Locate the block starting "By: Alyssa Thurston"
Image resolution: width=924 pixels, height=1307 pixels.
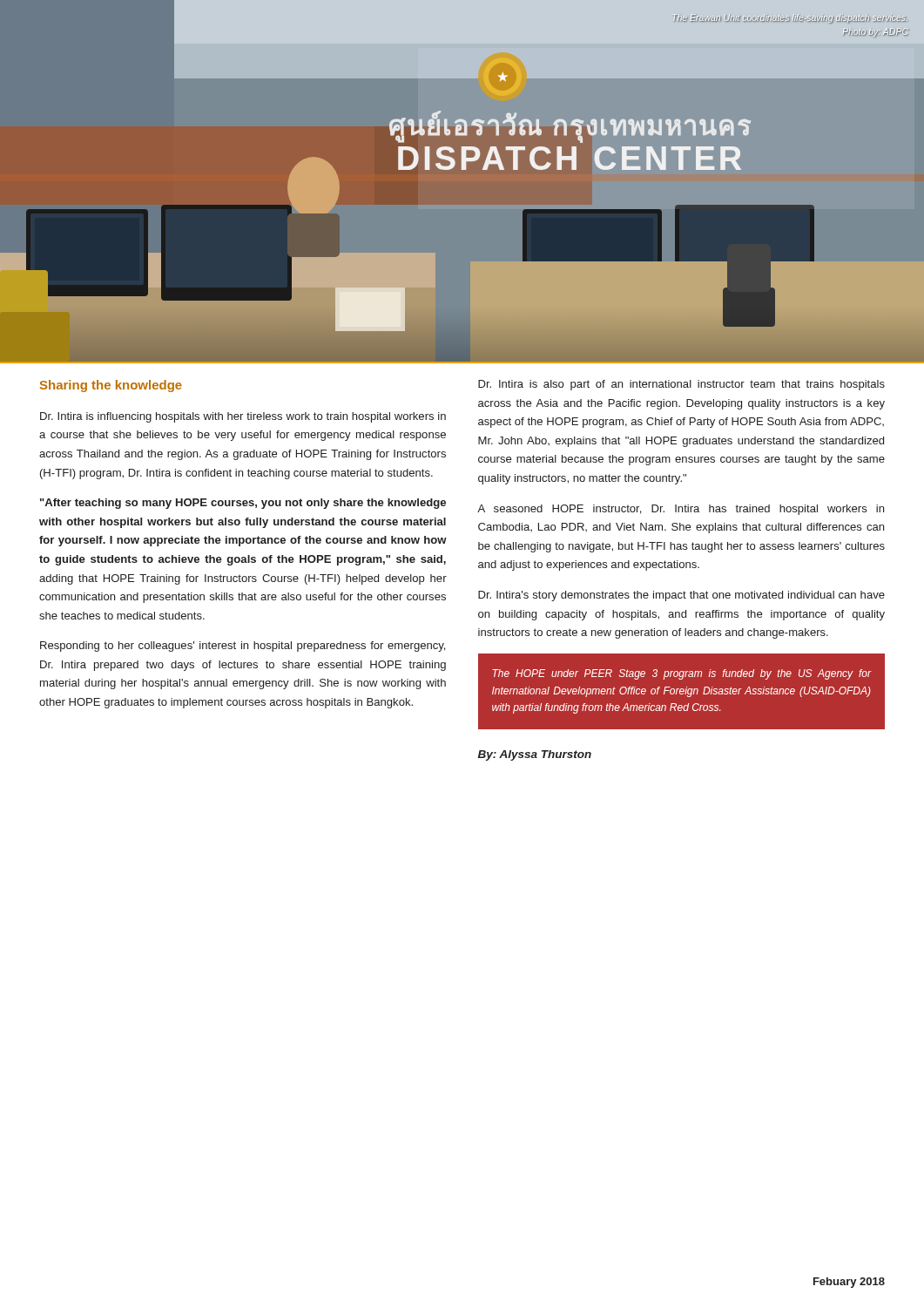(535, 754)
